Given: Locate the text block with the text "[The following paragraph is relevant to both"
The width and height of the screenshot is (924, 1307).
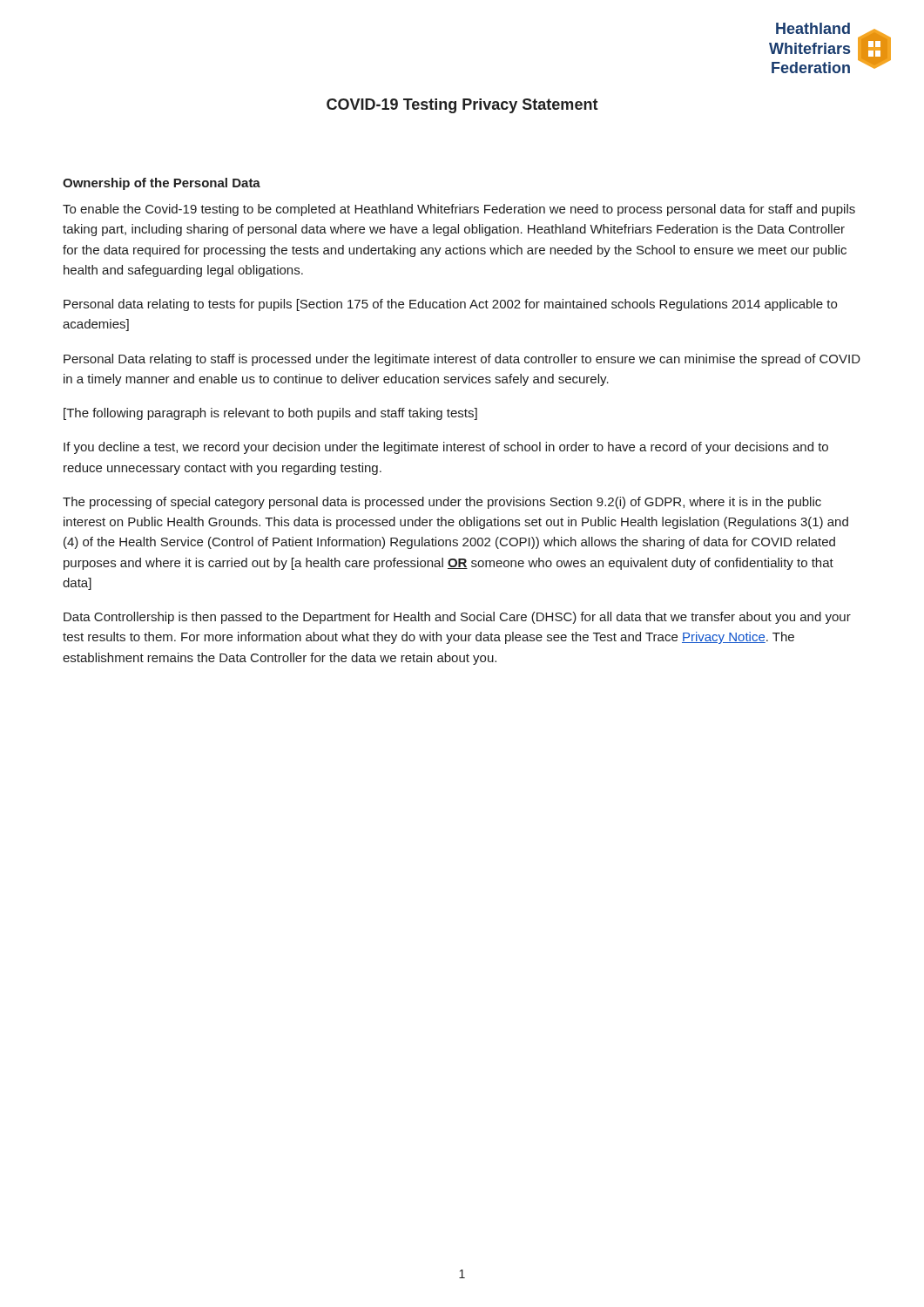Looking at the screenshot, I should click(x=270, y=413).
